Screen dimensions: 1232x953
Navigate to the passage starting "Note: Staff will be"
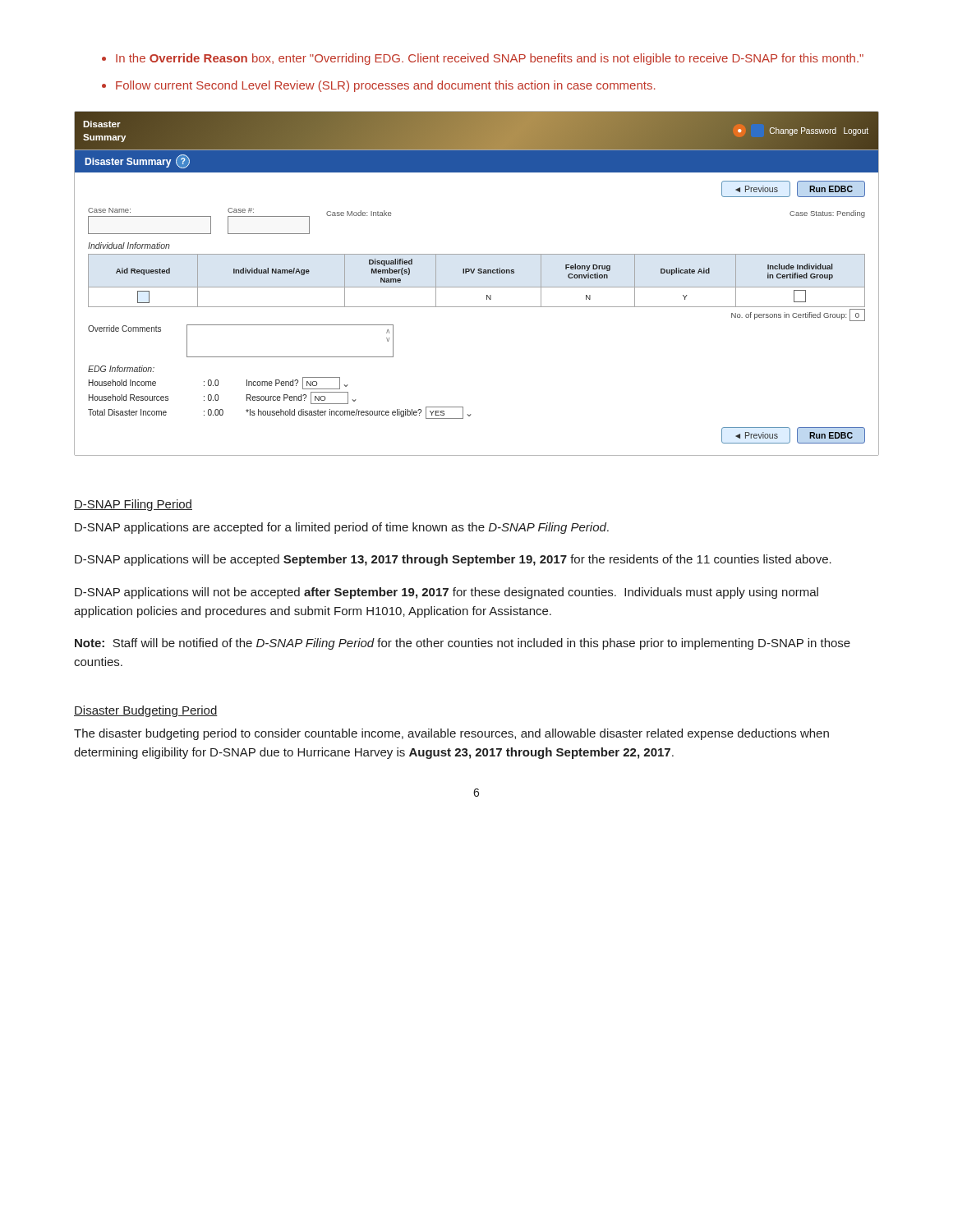[462, 652]
